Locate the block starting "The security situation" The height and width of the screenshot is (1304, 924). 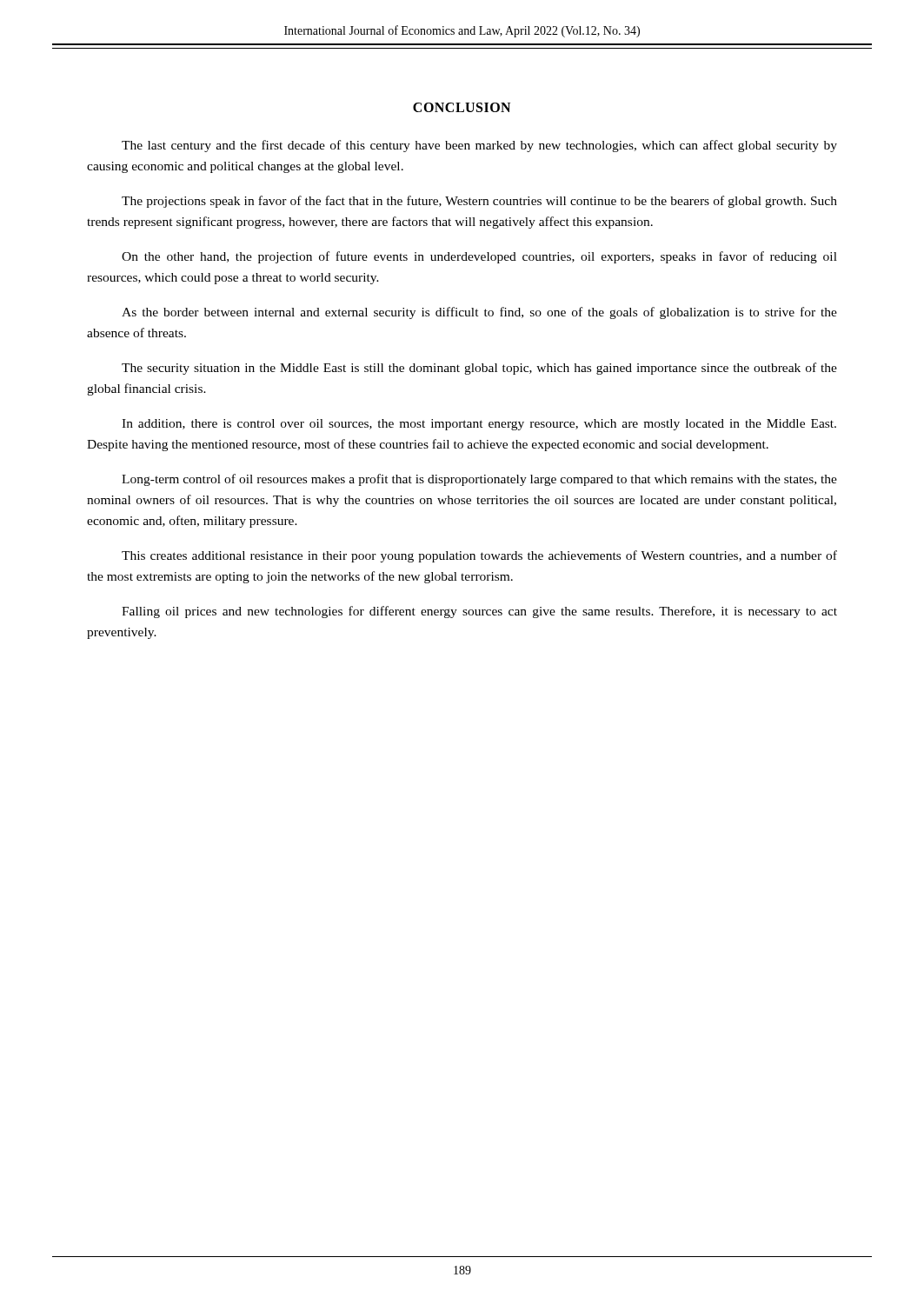point(462,378)
